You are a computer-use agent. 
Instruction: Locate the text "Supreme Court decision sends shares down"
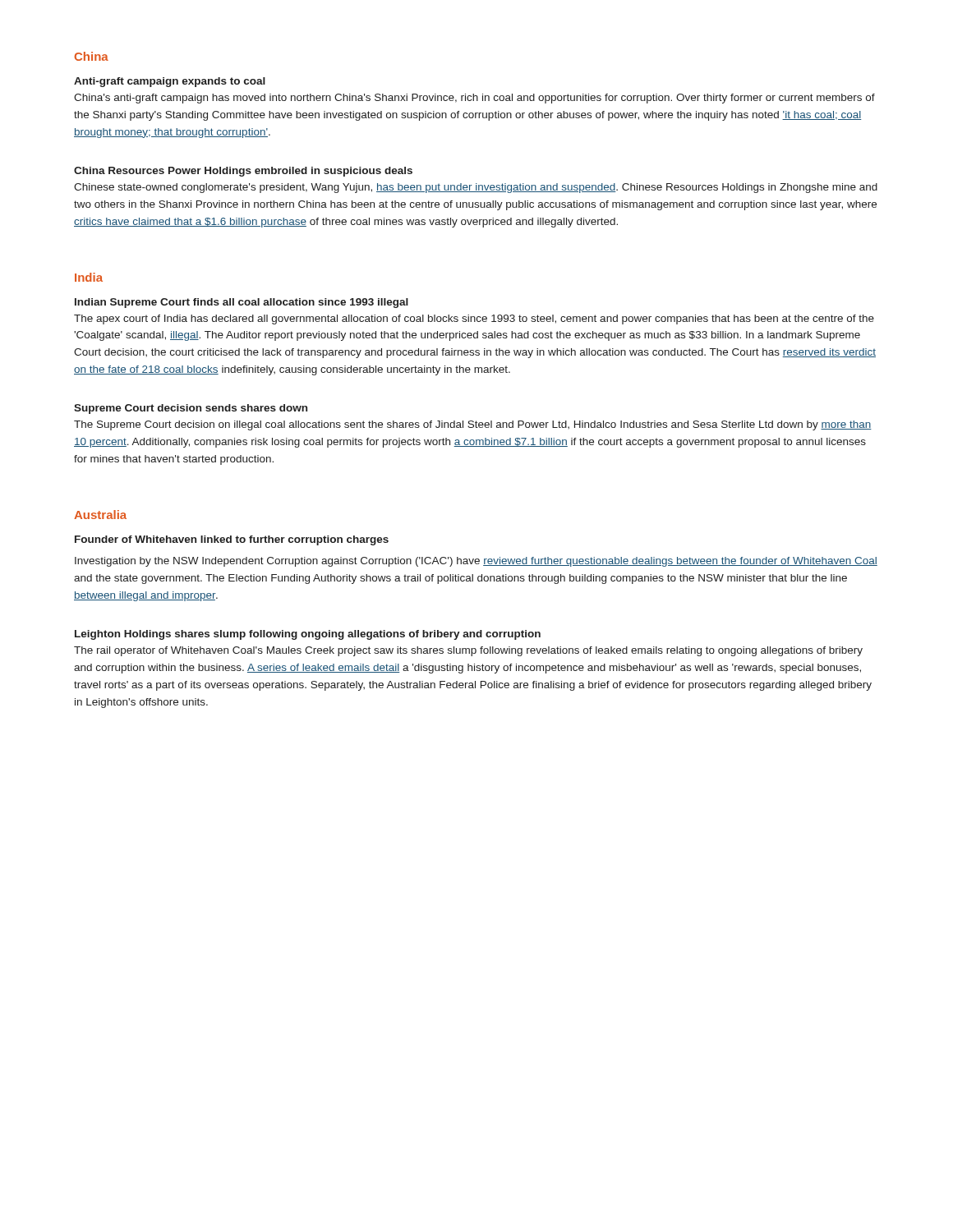coord(191,408)
